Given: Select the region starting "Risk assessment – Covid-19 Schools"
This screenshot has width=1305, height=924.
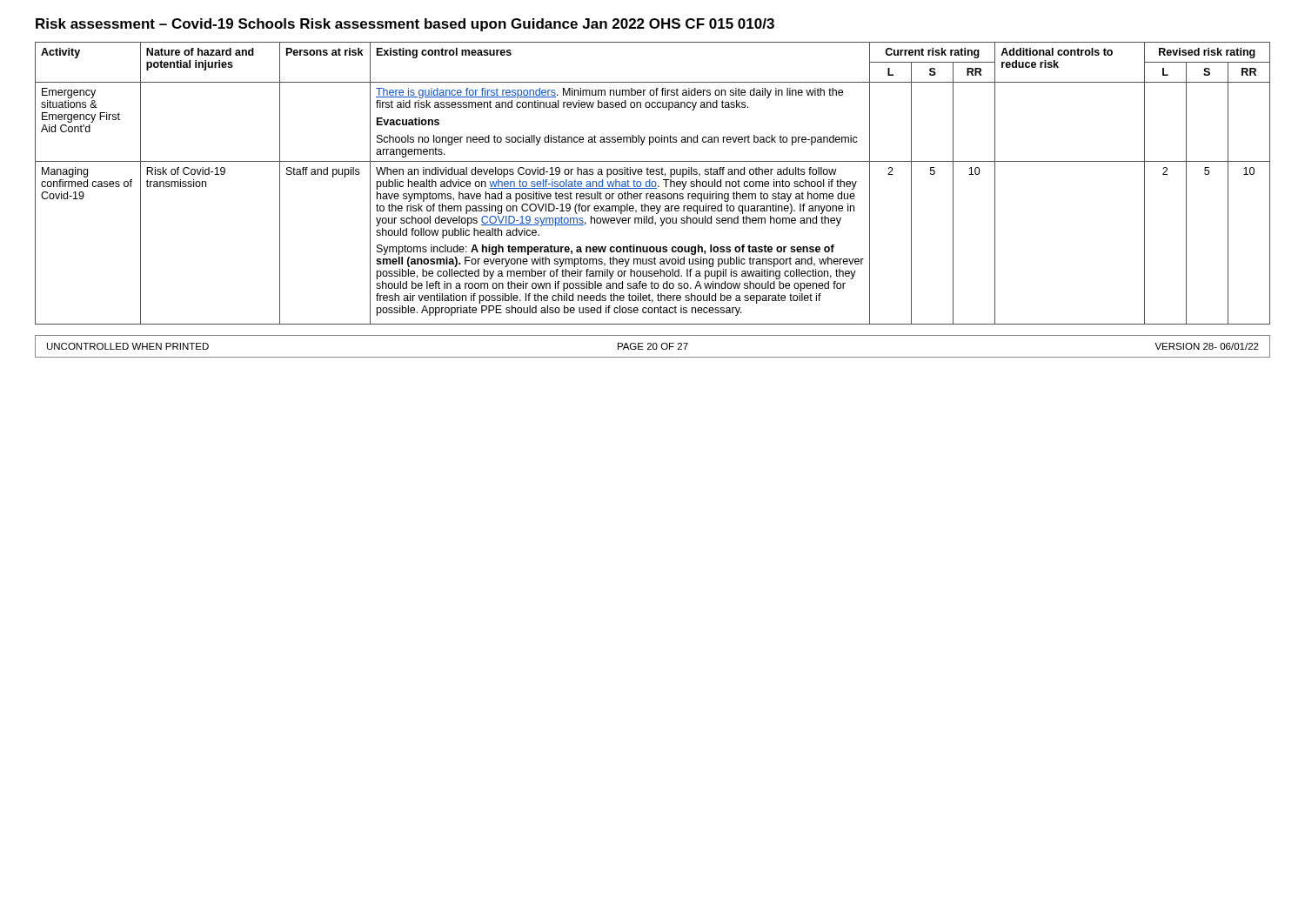Looking at the screenshot, I should [405, 24].
